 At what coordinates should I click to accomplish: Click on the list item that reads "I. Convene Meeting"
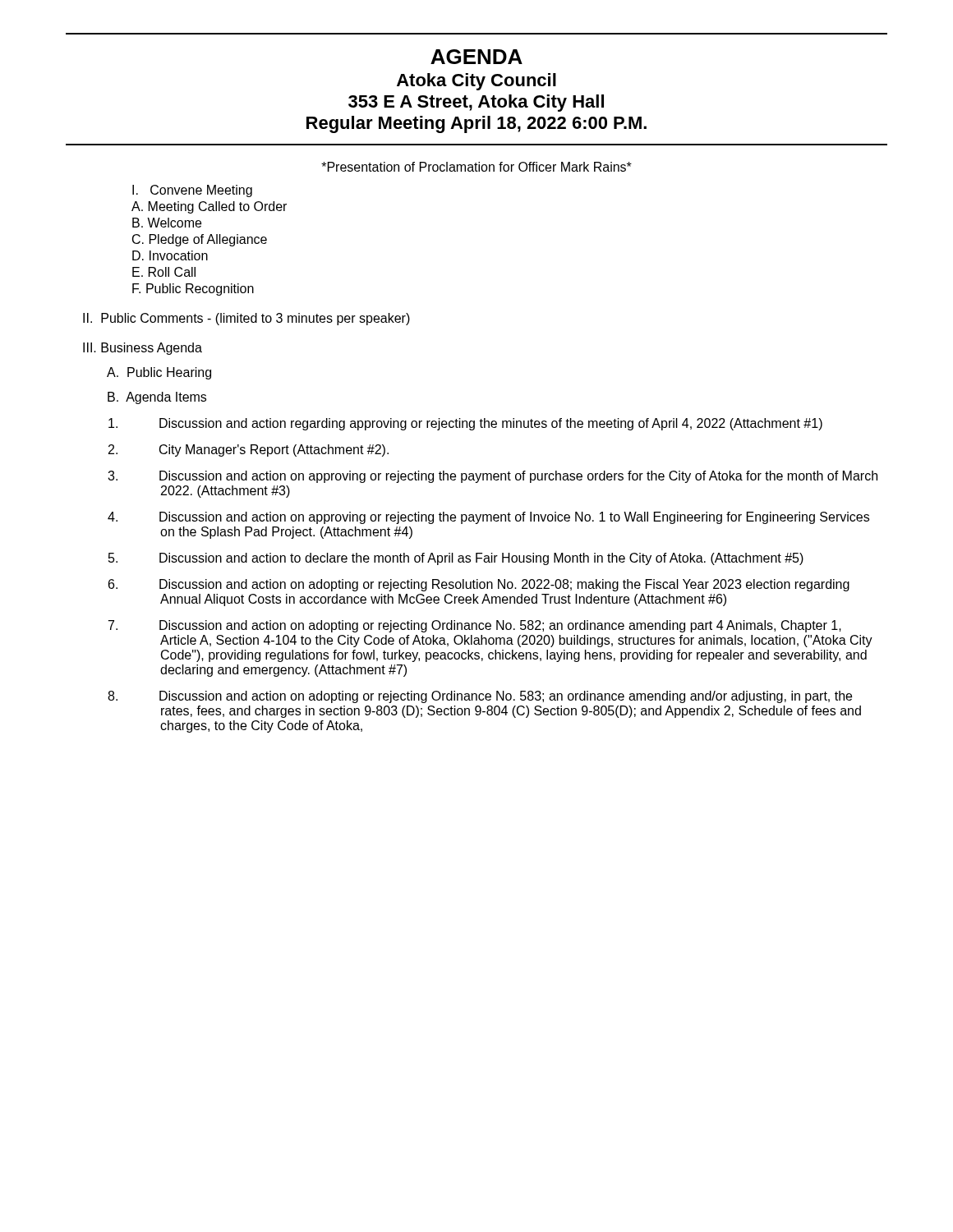192,190
